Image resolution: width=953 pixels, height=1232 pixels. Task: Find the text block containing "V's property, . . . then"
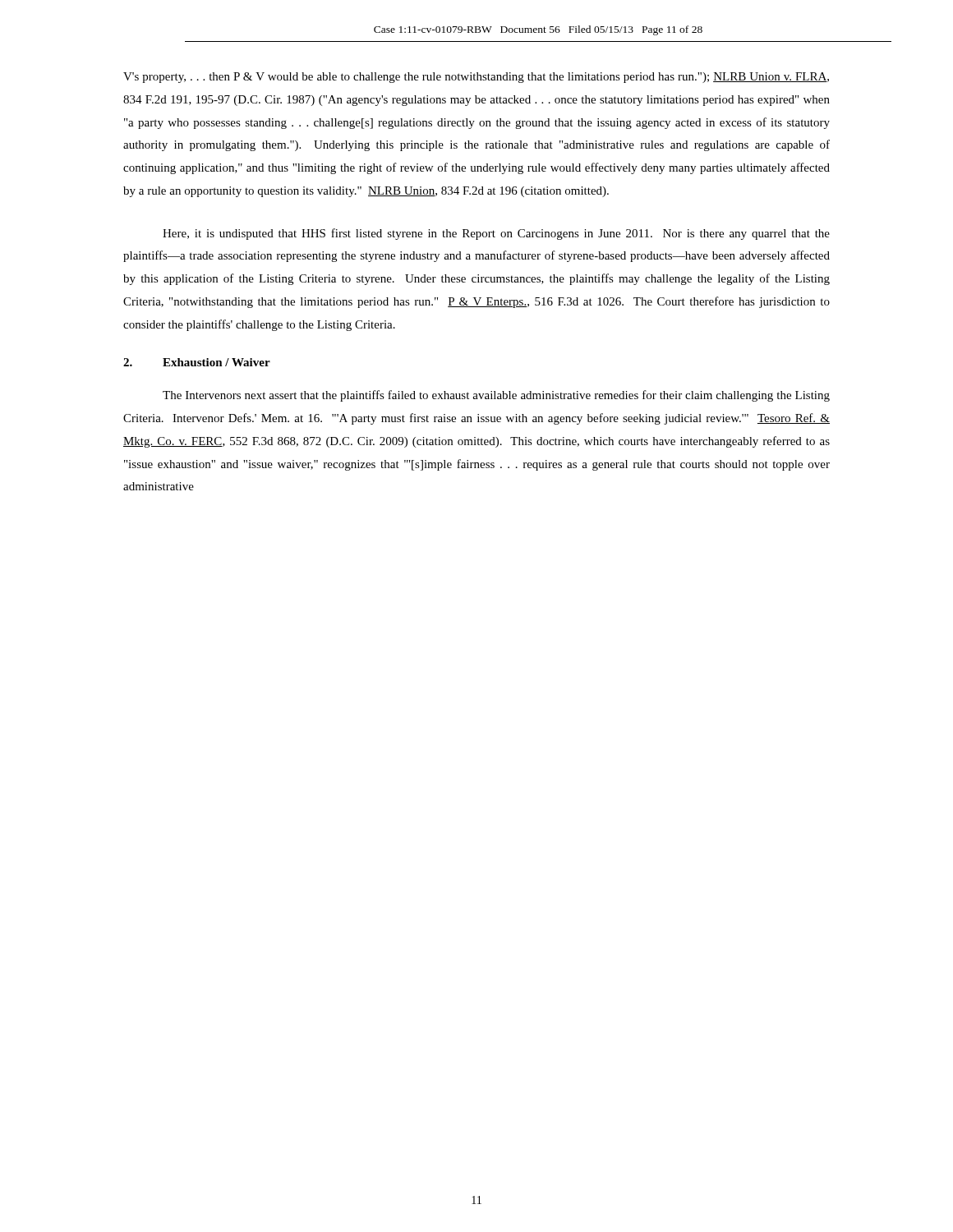[x=476, y=134]
